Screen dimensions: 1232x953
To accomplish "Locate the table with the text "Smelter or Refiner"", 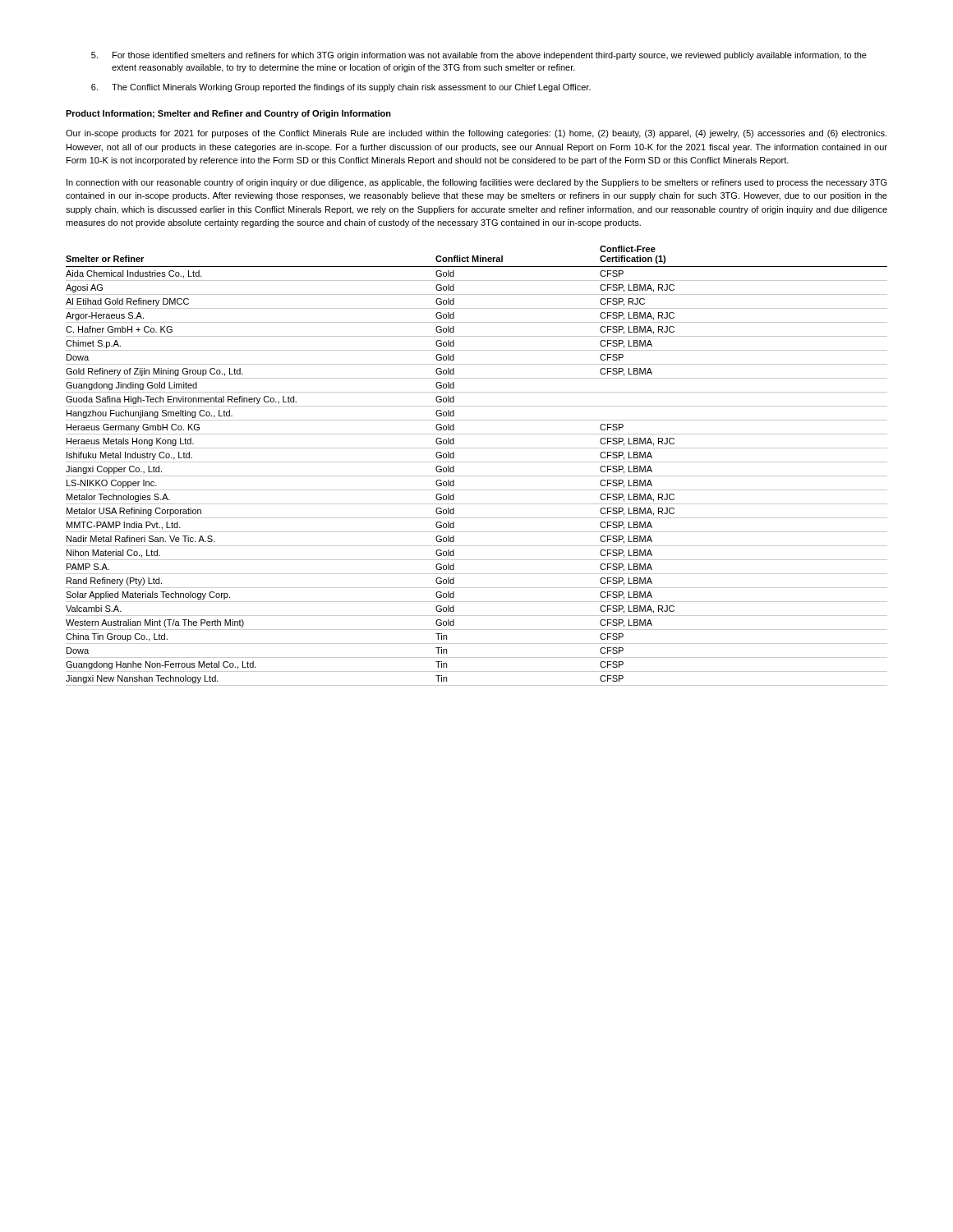I will click(476, 463).
